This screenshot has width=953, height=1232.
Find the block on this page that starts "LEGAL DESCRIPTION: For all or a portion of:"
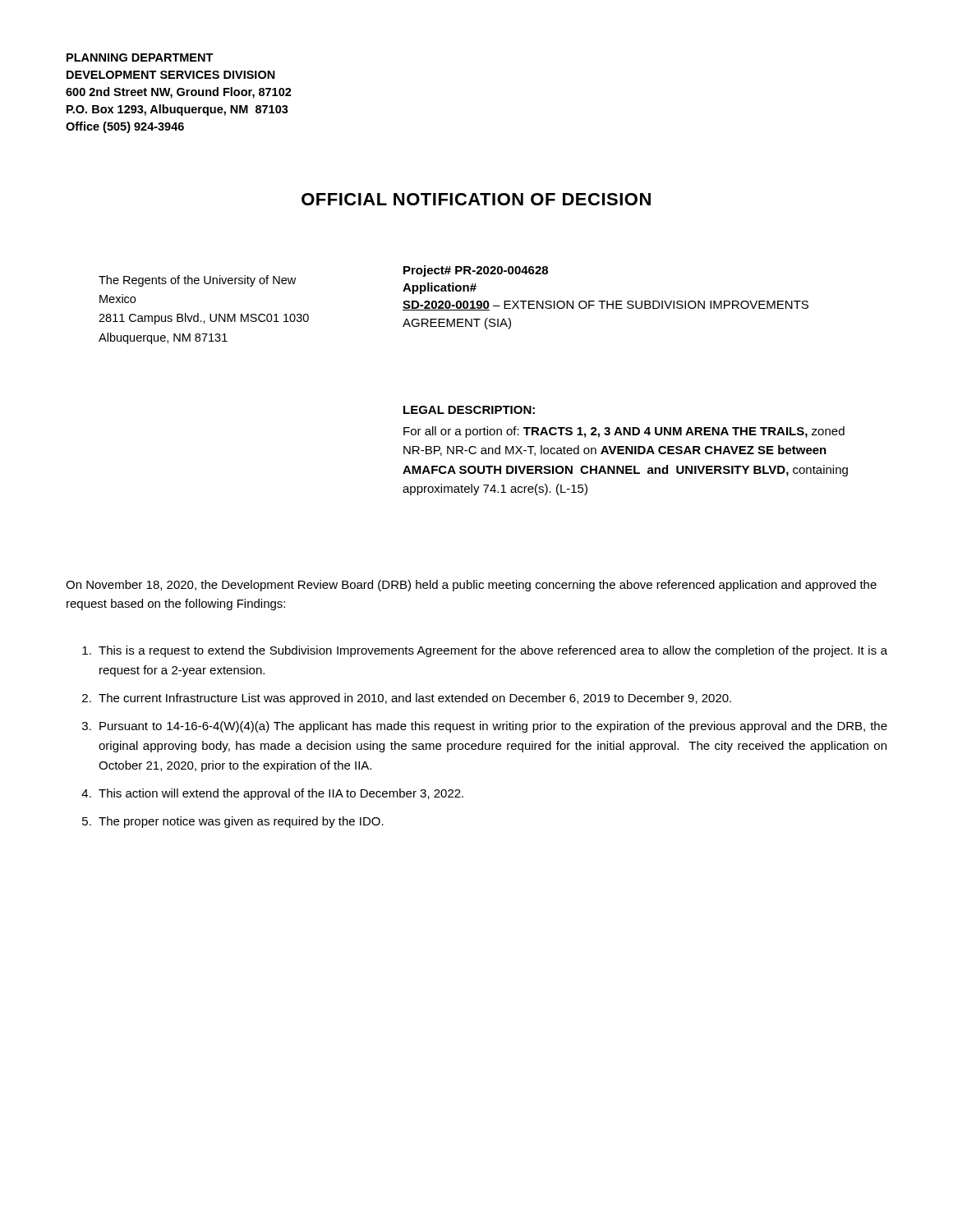633,450
